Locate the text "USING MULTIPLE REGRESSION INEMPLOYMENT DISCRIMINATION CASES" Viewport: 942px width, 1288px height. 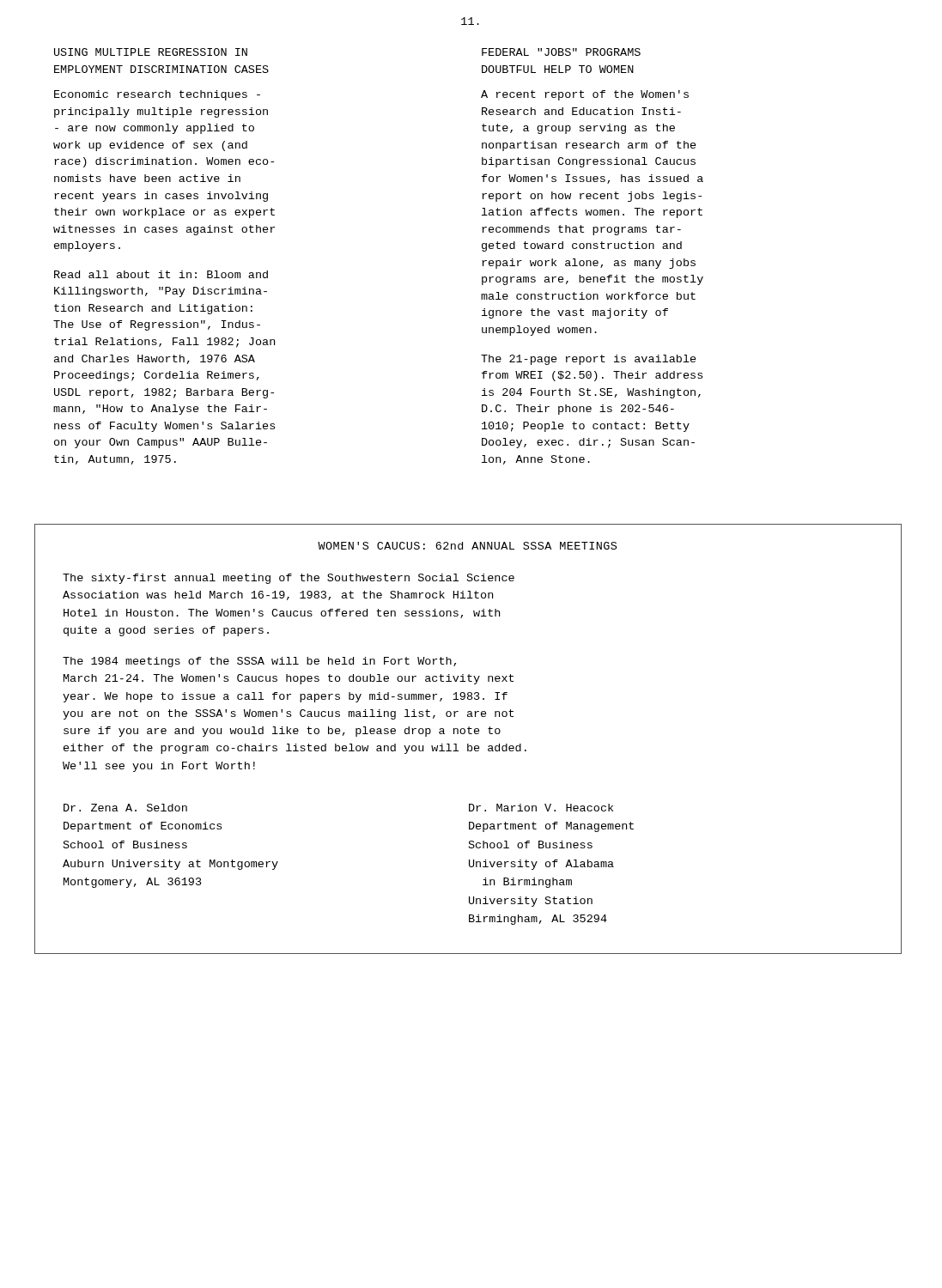[161, 61]
